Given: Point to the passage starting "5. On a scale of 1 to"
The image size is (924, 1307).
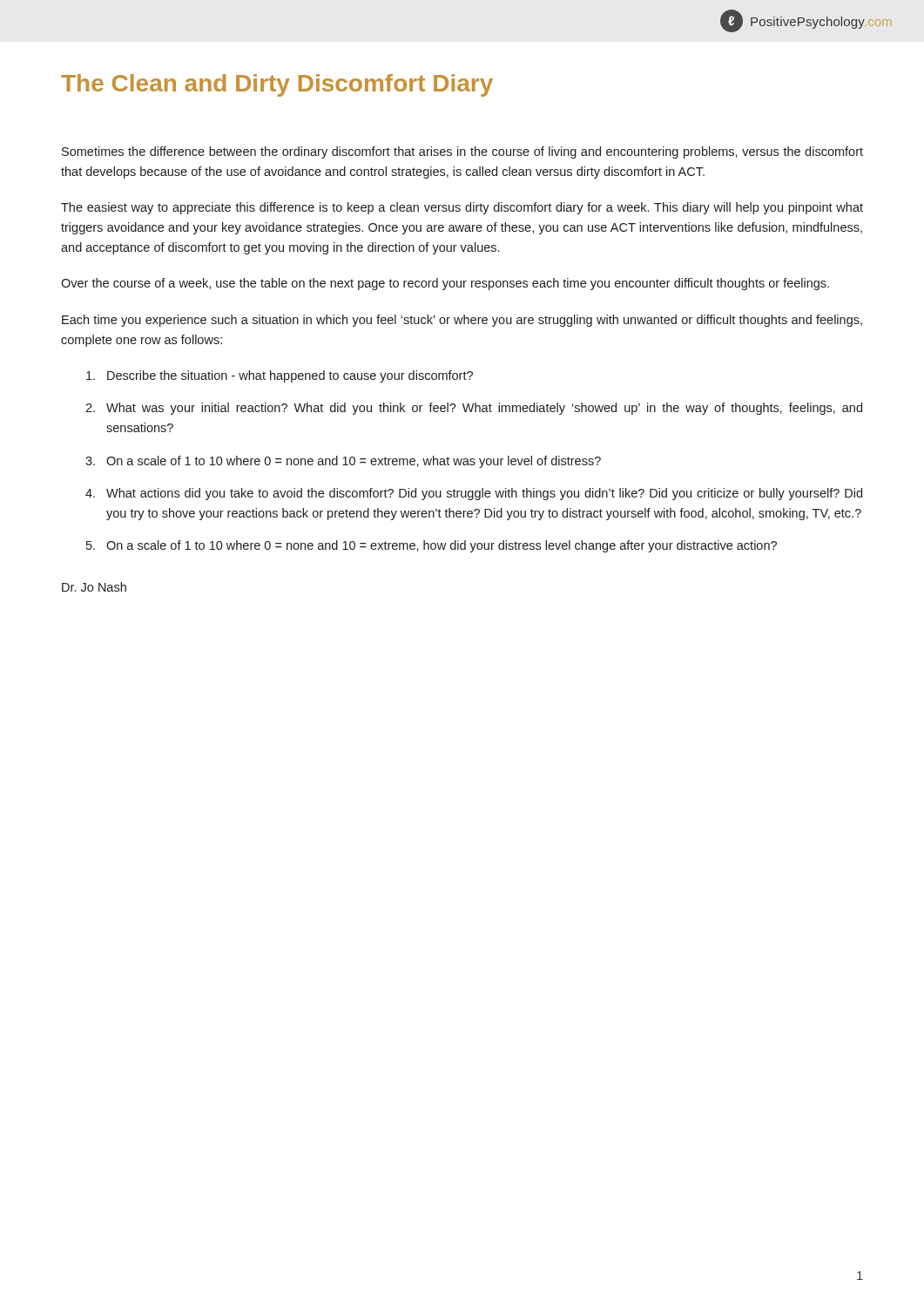Looking at the screenshot, I should [462, 546].
